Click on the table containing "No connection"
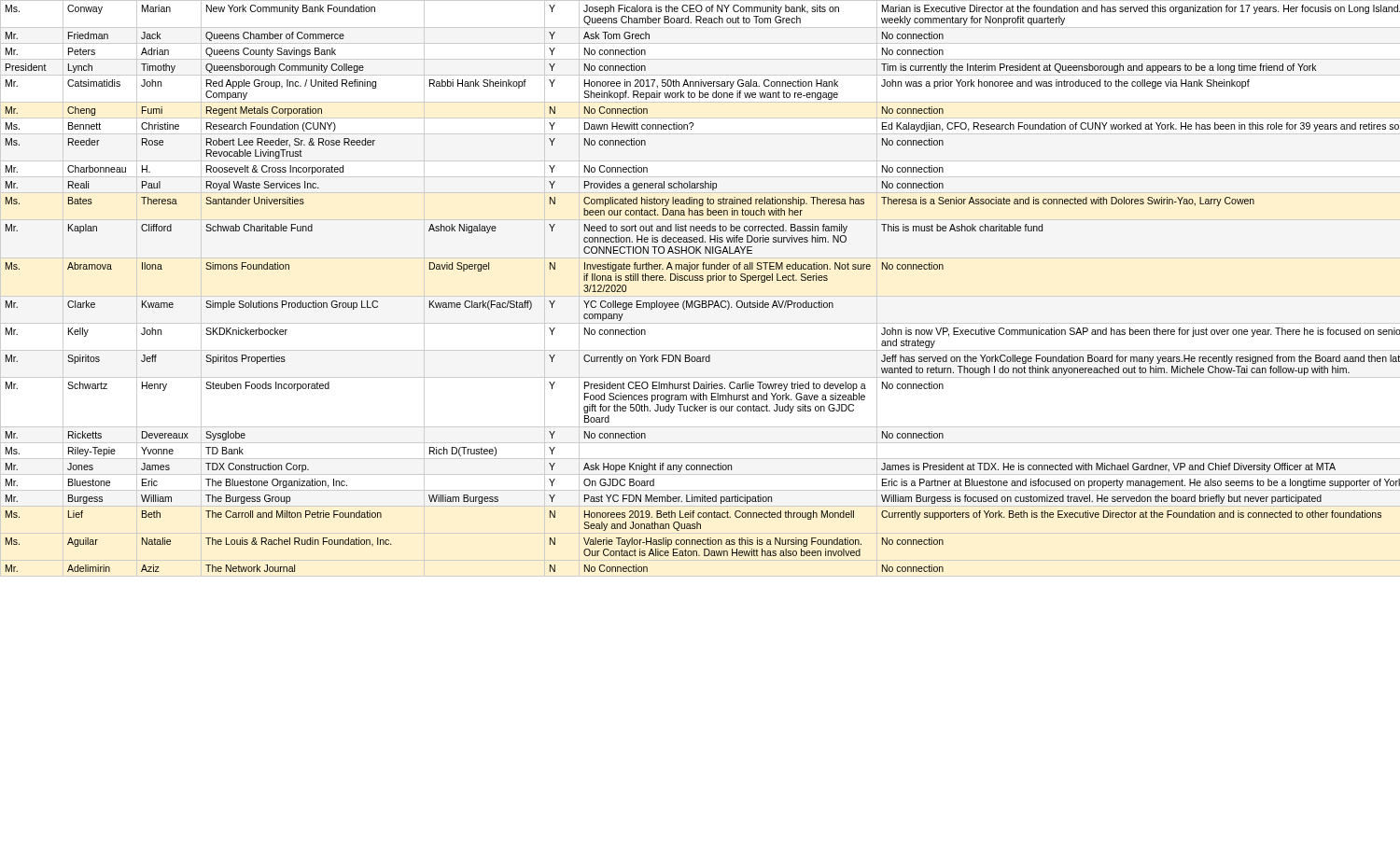This screenshot has width=1400, height=850. click(x=700, y=425)
